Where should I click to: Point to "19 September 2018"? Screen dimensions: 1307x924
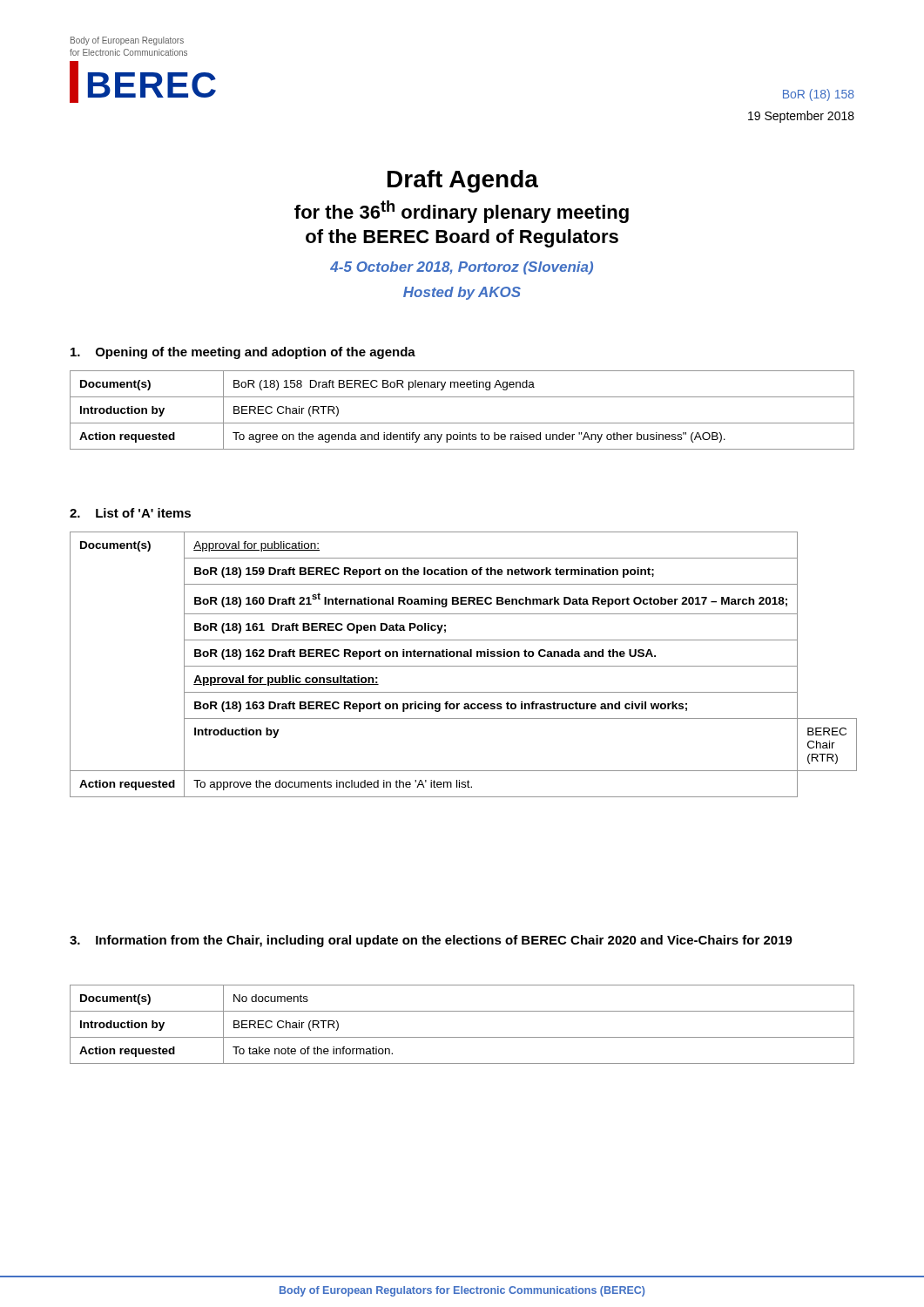[801, 116]
